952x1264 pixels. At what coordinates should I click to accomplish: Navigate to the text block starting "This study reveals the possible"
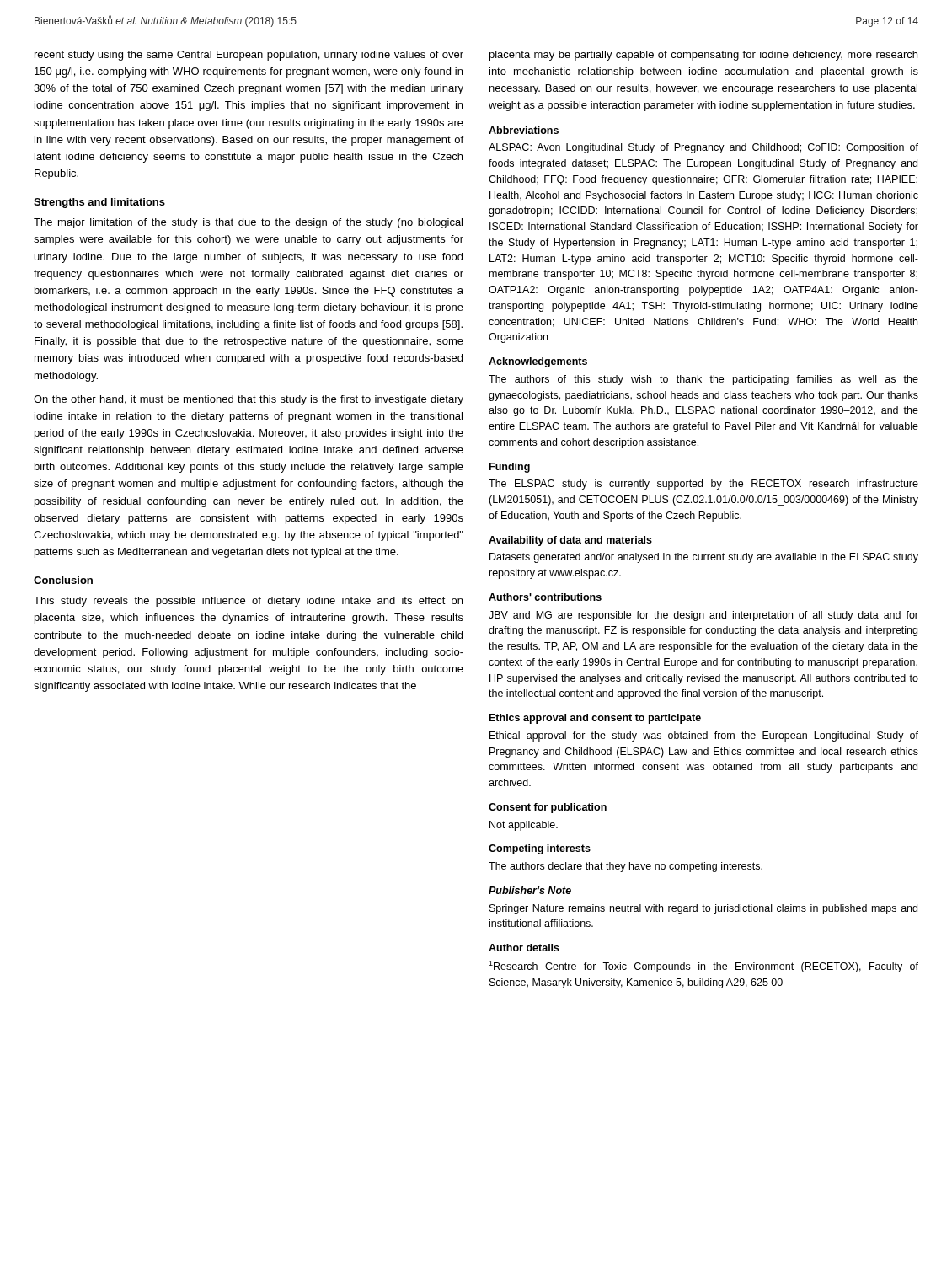pyautogui.click(x=249, y=644)
